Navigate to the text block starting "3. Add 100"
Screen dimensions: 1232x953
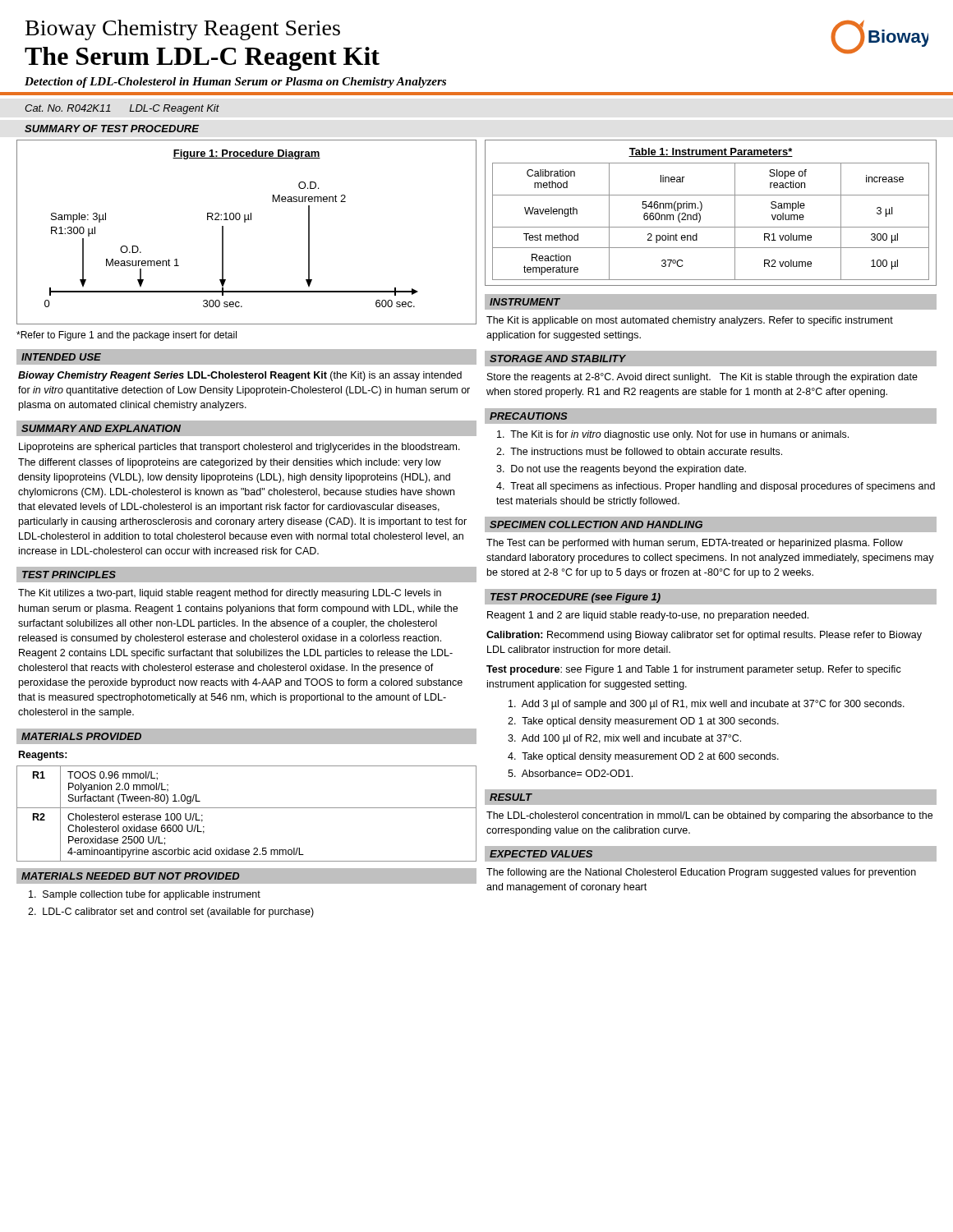point(625,739)
